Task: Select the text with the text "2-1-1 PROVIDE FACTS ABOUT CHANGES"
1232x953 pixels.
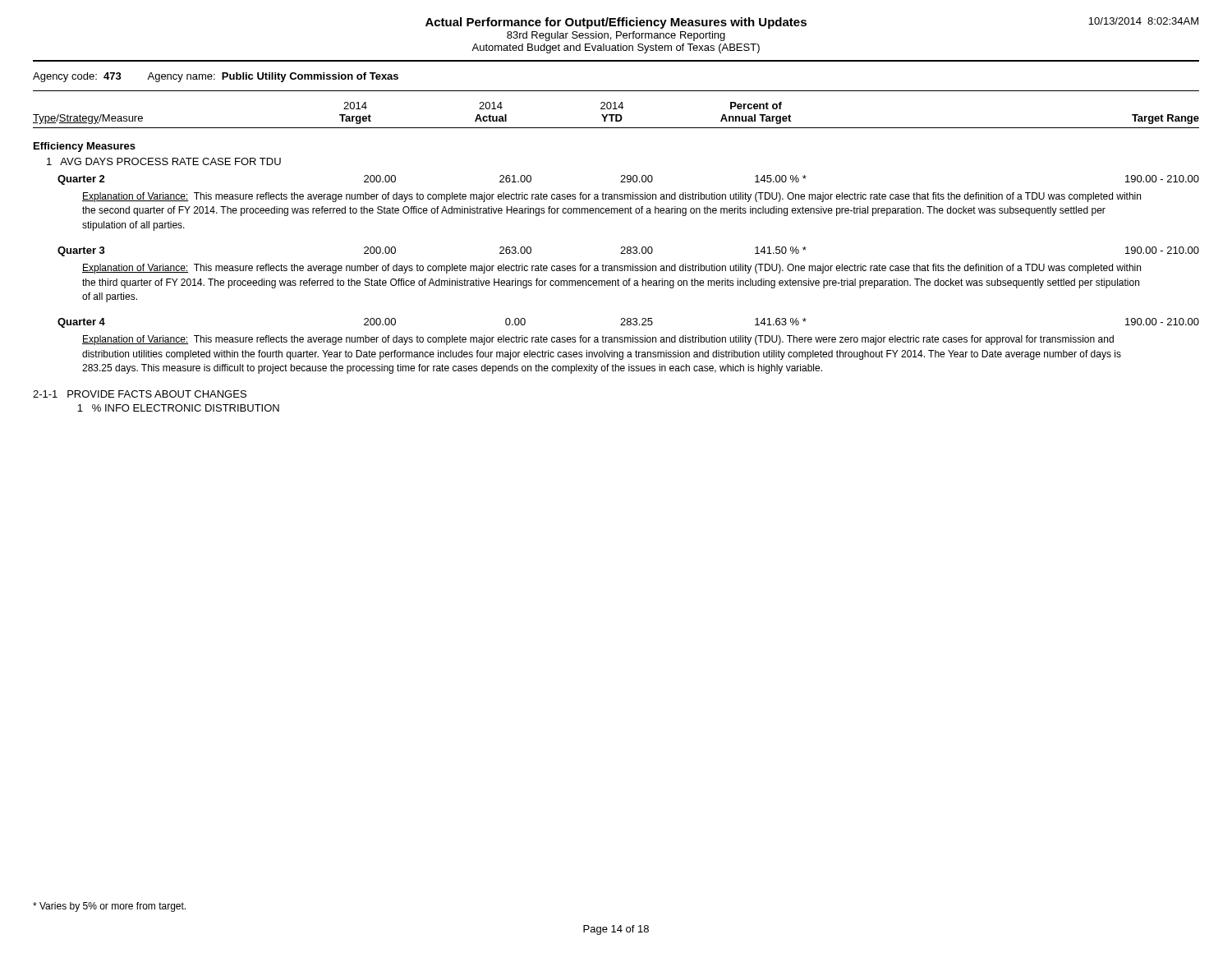Action: pyautogui.click(x=140, y=394)
